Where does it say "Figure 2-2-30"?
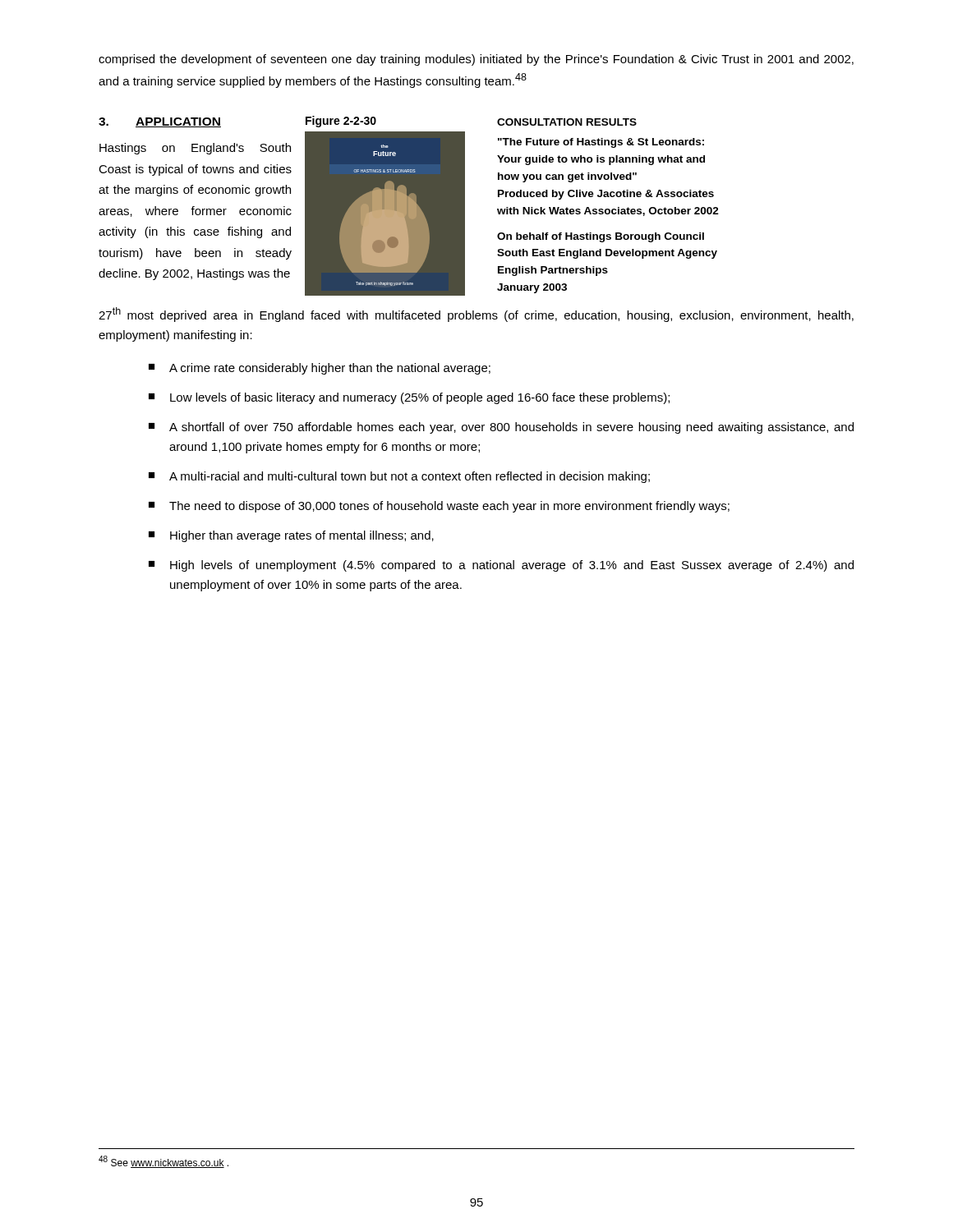 pyautogui.click(x=341, y=121)
